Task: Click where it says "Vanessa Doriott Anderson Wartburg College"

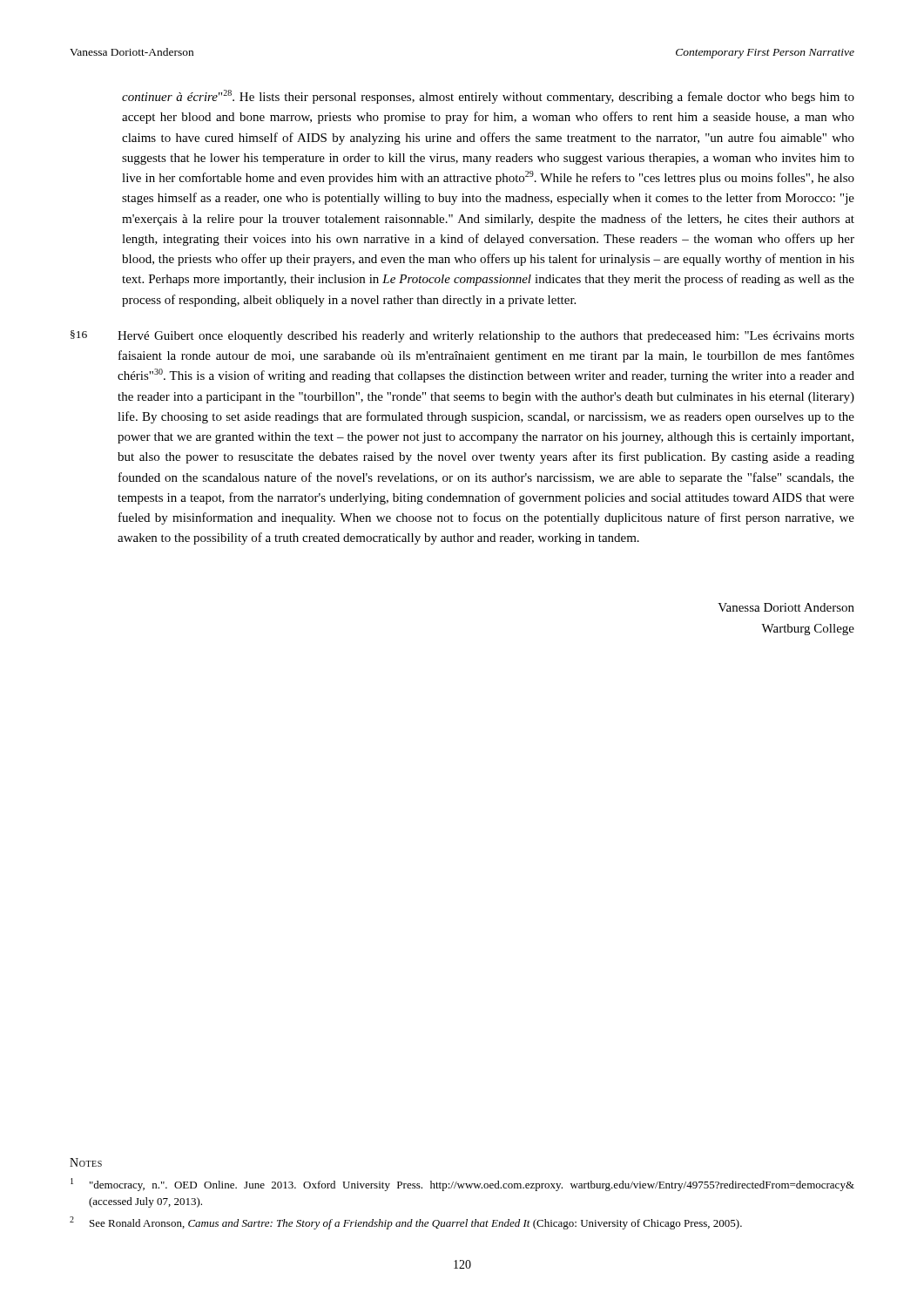Action: 786,617
